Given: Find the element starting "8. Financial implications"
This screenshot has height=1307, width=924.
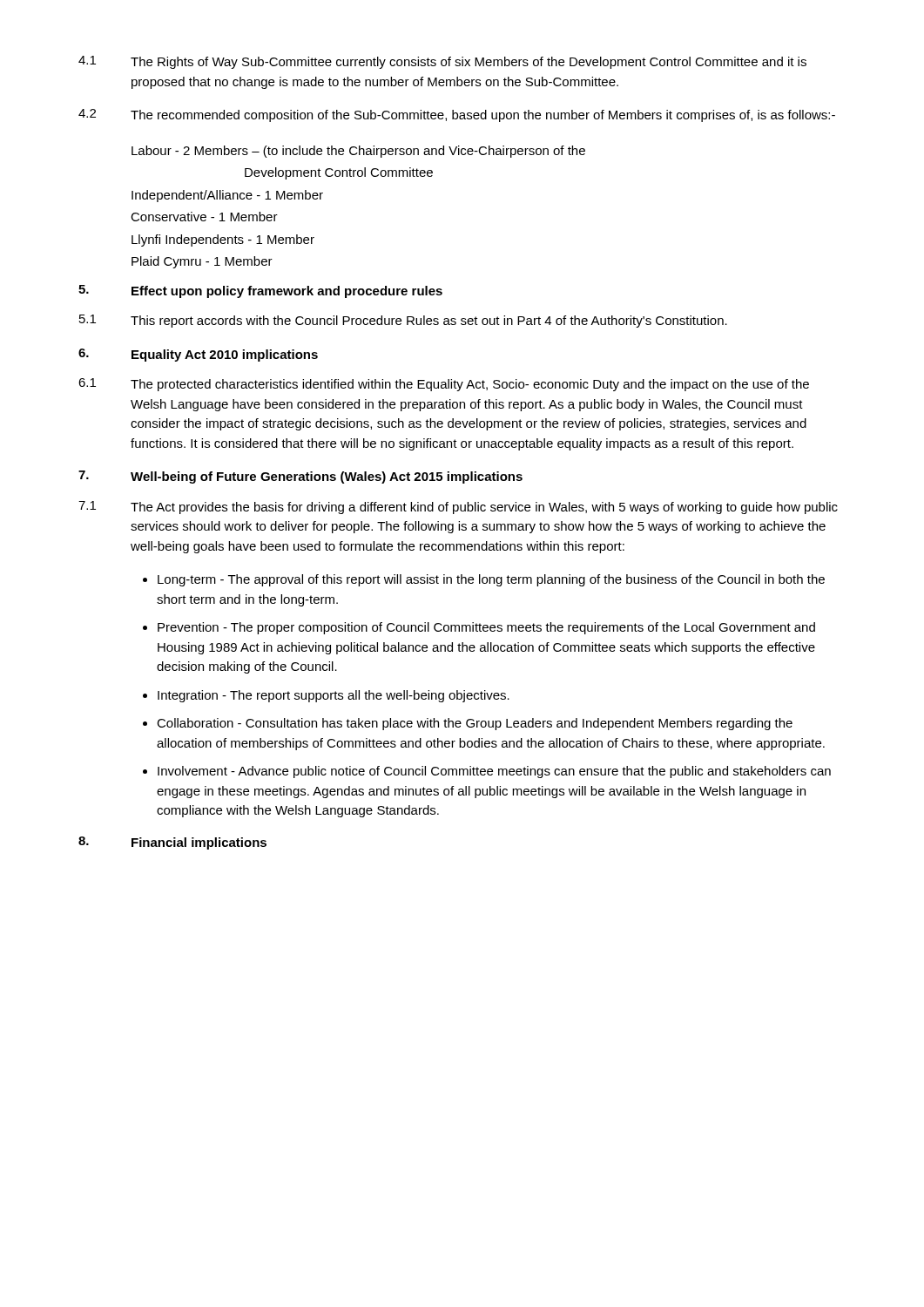Looking at the screenshot, I should [x=172, y=843].
